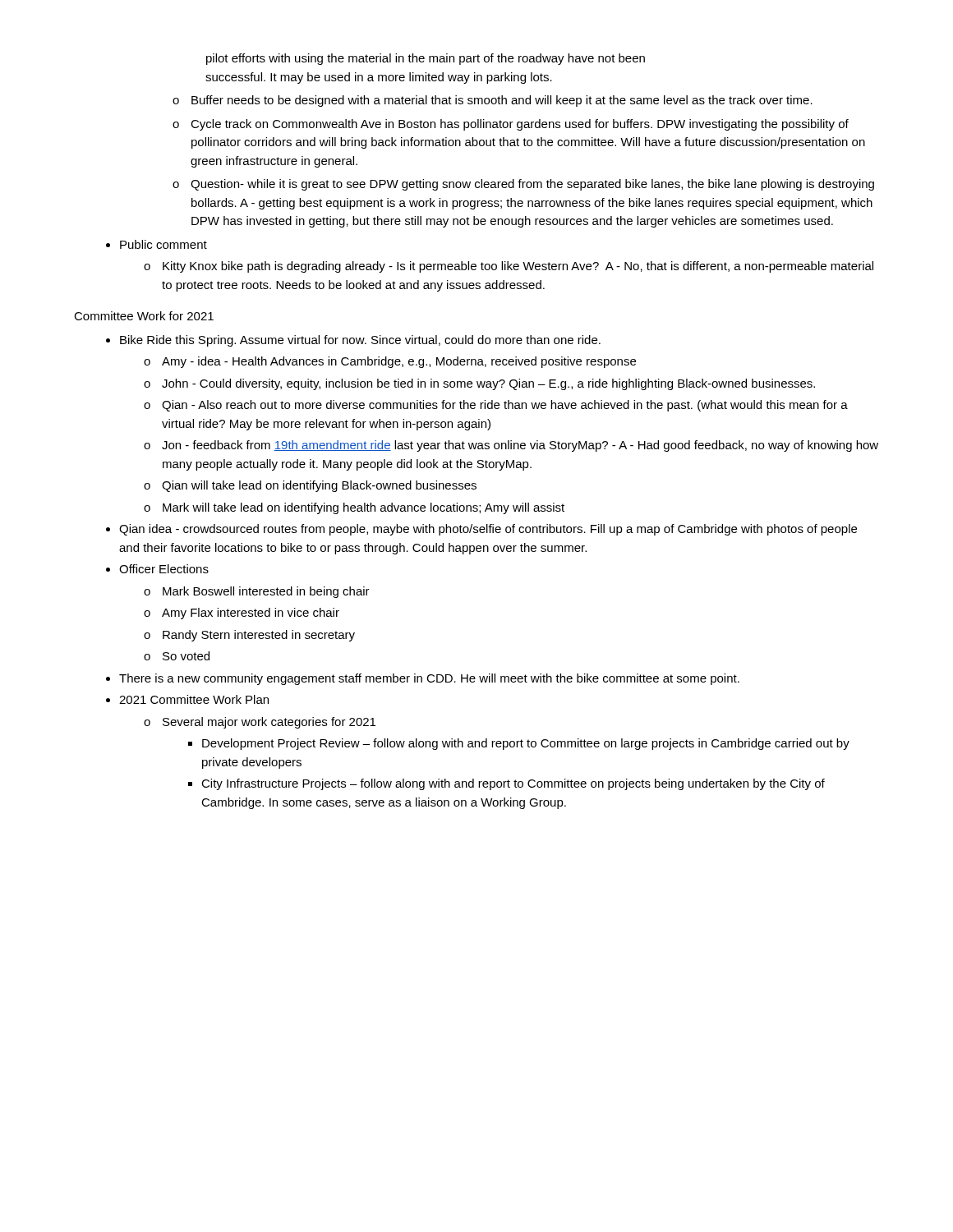
Task: Locate the list item that reads "o Jon - feedback from 19th amendment ride"
Action: click(511, 455)
